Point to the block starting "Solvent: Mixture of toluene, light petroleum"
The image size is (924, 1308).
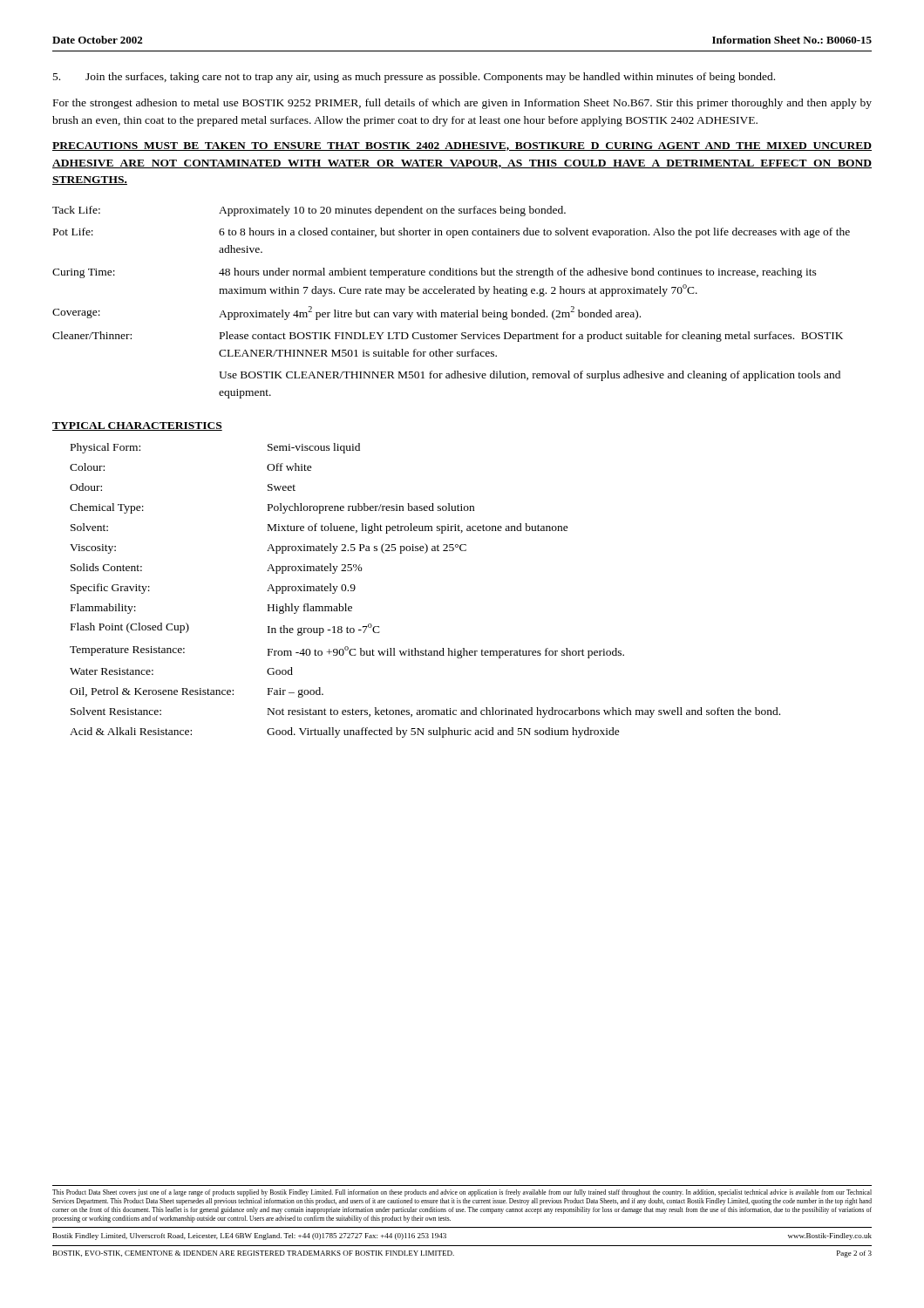point(462,528)
